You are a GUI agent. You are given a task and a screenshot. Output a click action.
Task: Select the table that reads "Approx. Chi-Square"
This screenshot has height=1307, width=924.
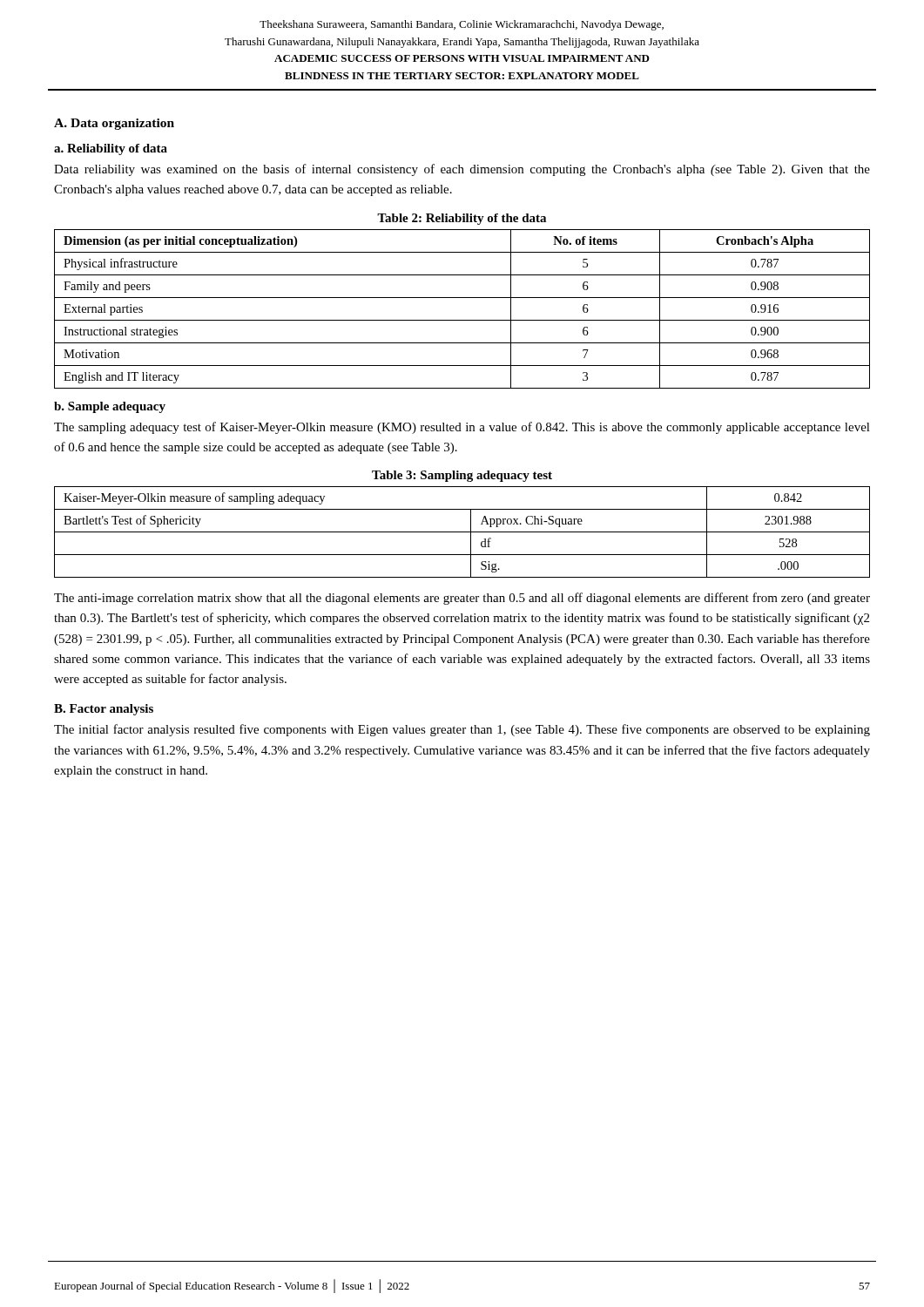[462, 532]
